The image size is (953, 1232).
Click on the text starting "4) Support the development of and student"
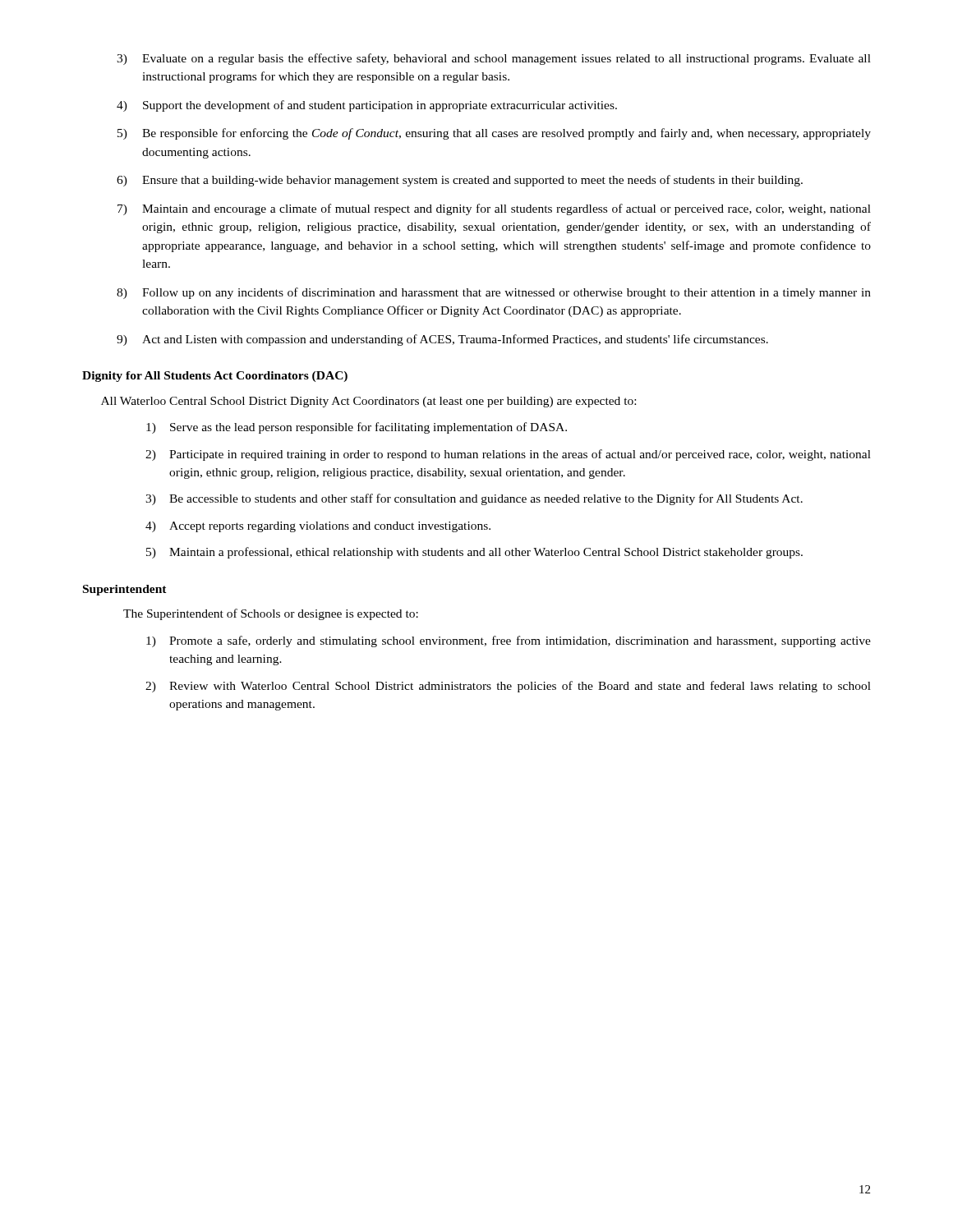click(476, 105)
